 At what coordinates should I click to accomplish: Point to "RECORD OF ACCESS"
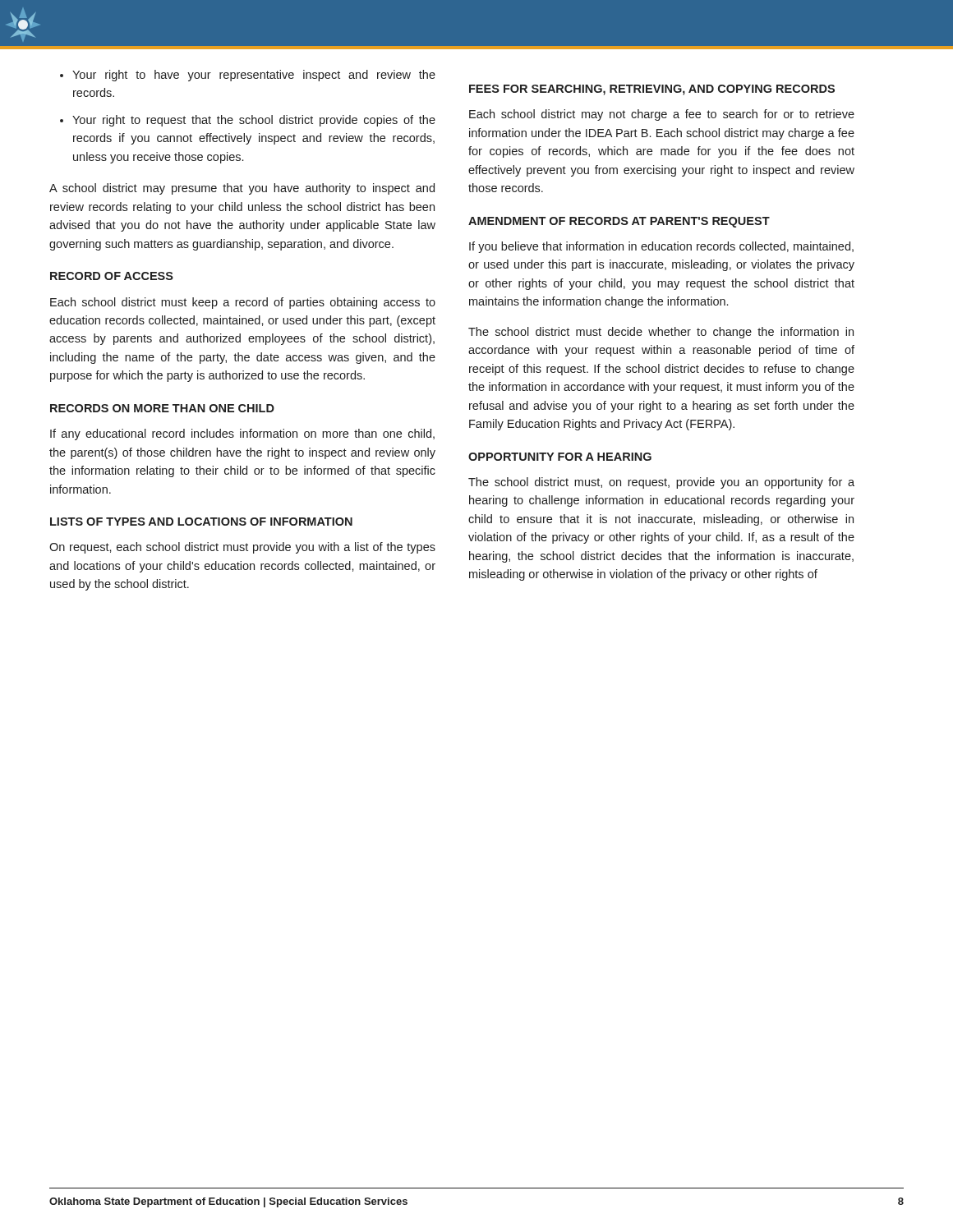click(x=111, y=276)
